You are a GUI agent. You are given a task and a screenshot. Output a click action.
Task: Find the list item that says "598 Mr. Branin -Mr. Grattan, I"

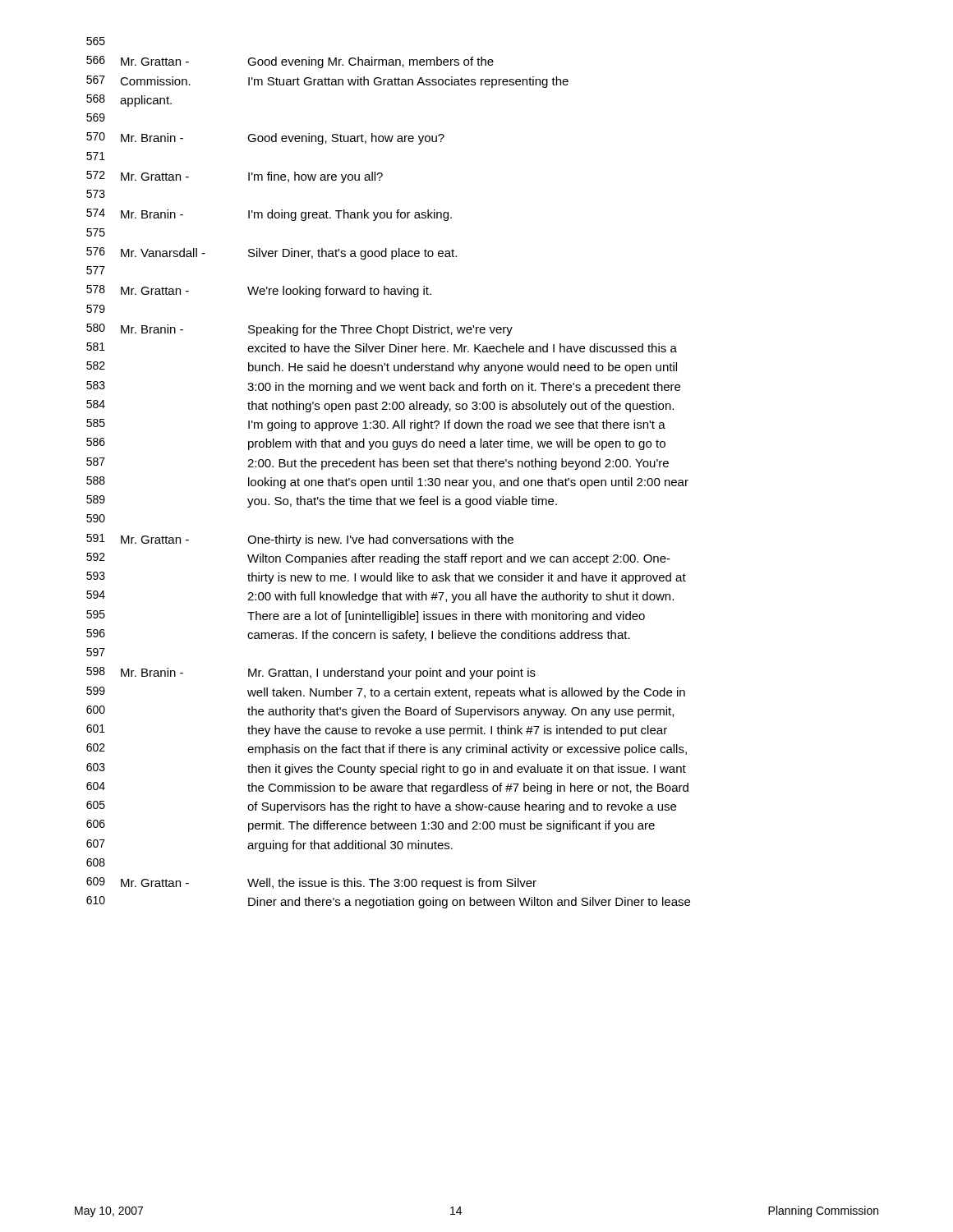pos(476,673)
